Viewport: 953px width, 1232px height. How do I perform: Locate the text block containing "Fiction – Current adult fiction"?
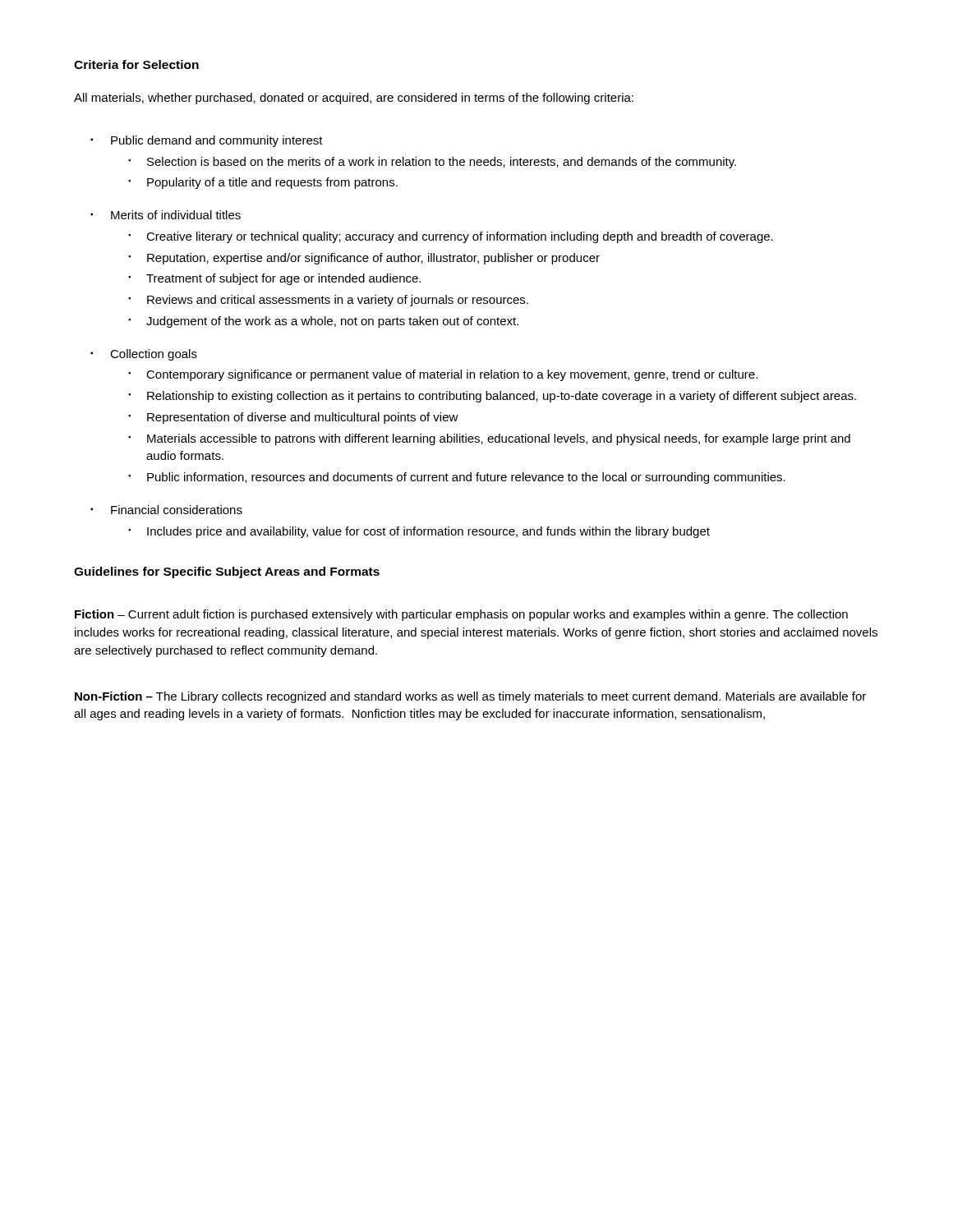pos(476,632)
